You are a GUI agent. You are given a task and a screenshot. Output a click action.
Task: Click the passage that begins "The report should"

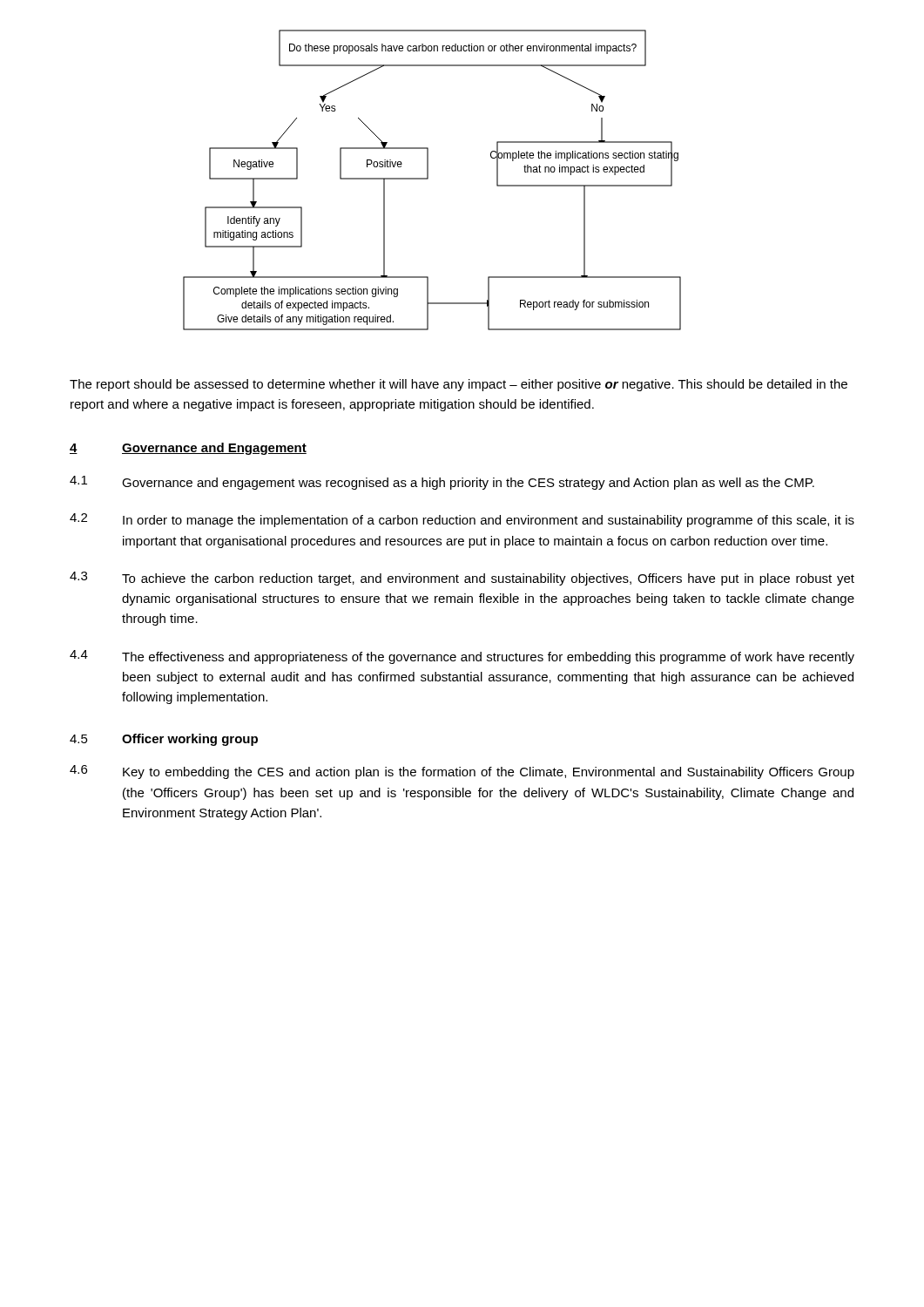459,394
